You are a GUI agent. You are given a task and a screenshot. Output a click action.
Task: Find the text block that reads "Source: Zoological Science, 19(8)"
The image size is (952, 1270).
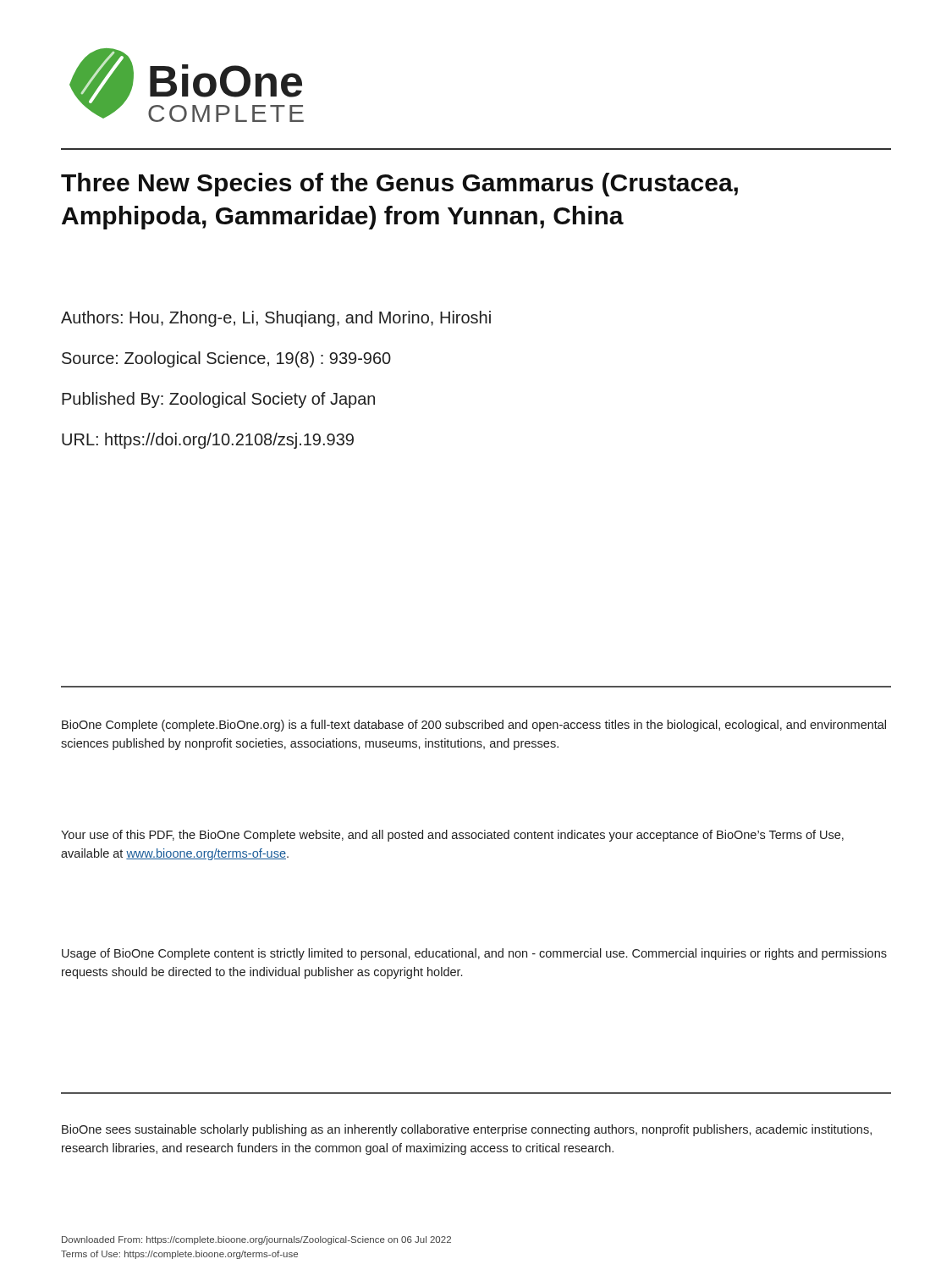[x=226, y=358]
